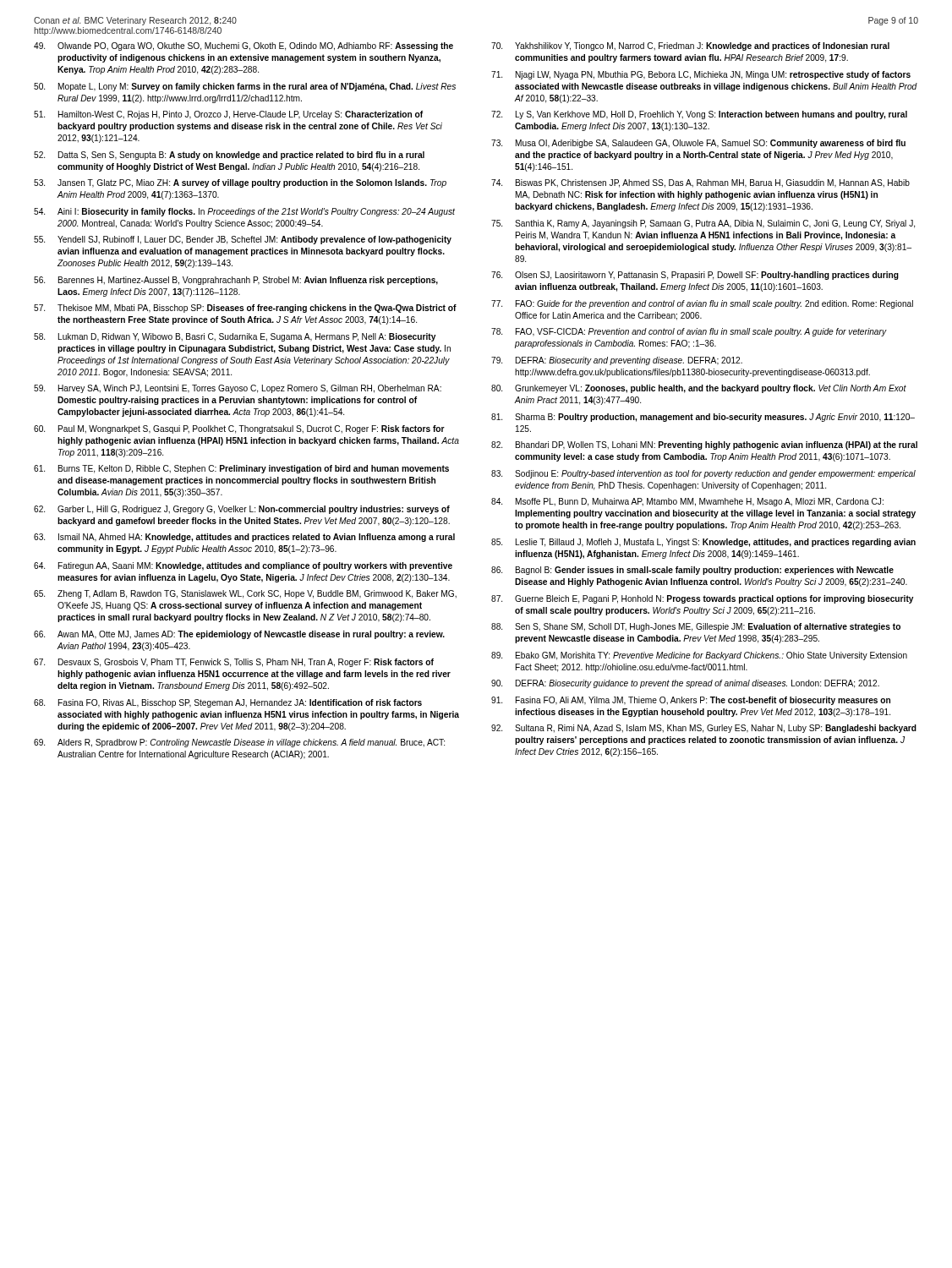Locate the list item with the text "49. Olwande PO, Ogara WO,"
Image resolution: width=952 pixels, height=1268 pixels.
(247, 58)
